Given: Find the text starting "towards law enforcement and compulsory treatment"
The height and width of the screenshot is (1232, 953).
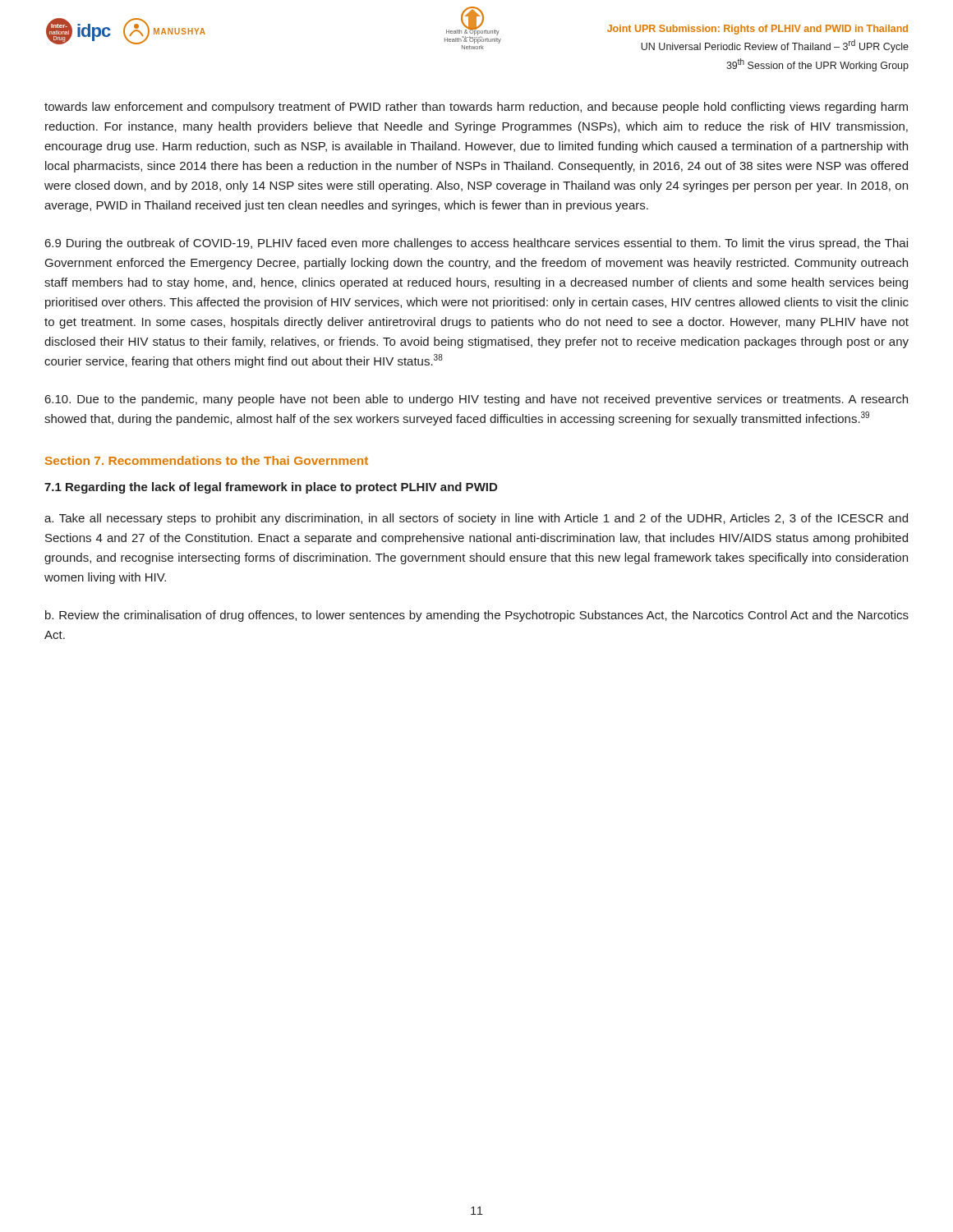Looking at the screenshot, I should 476,156.
